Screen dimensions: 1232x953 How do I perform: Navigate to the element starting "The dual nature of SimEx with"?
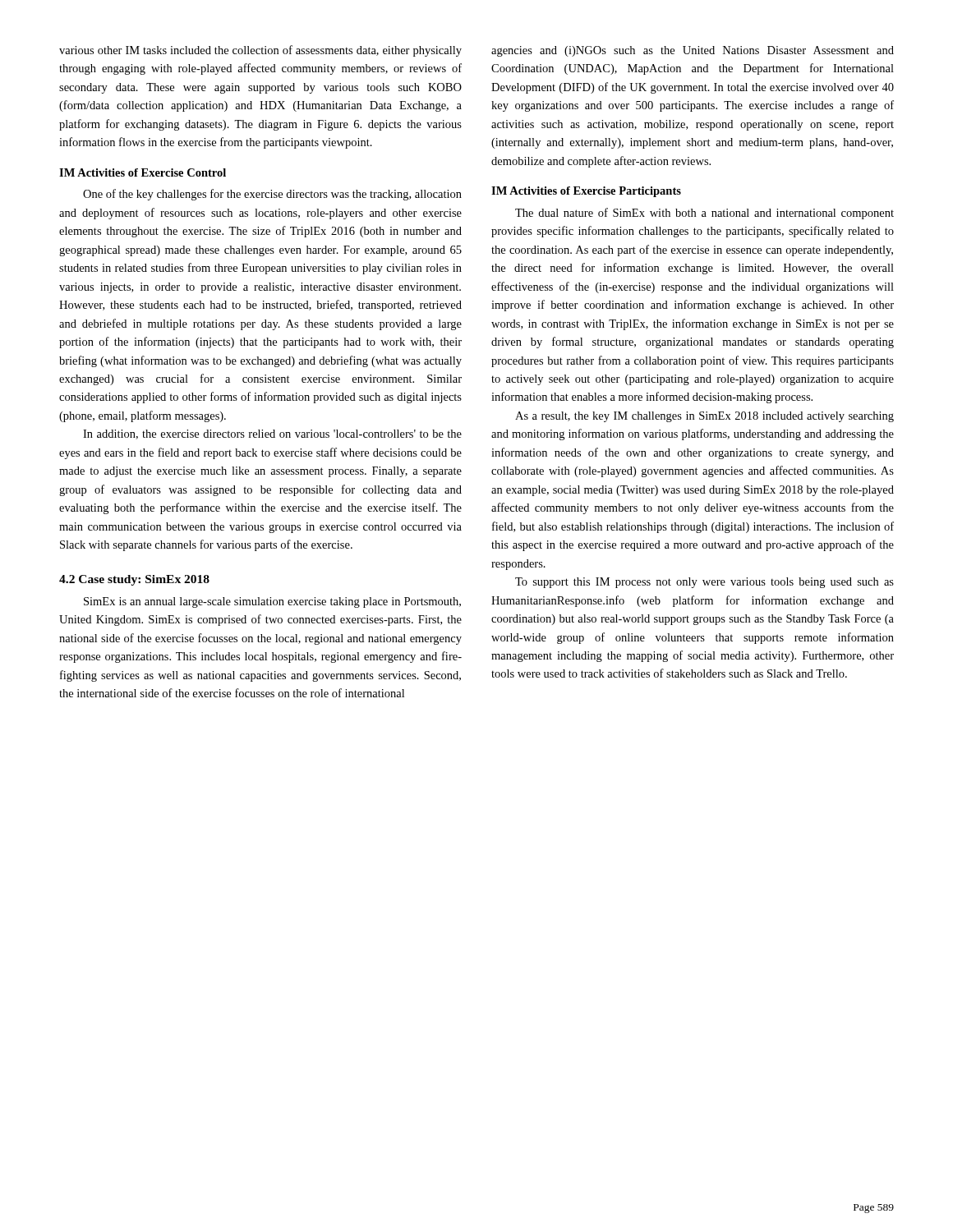tap(693, 305)
